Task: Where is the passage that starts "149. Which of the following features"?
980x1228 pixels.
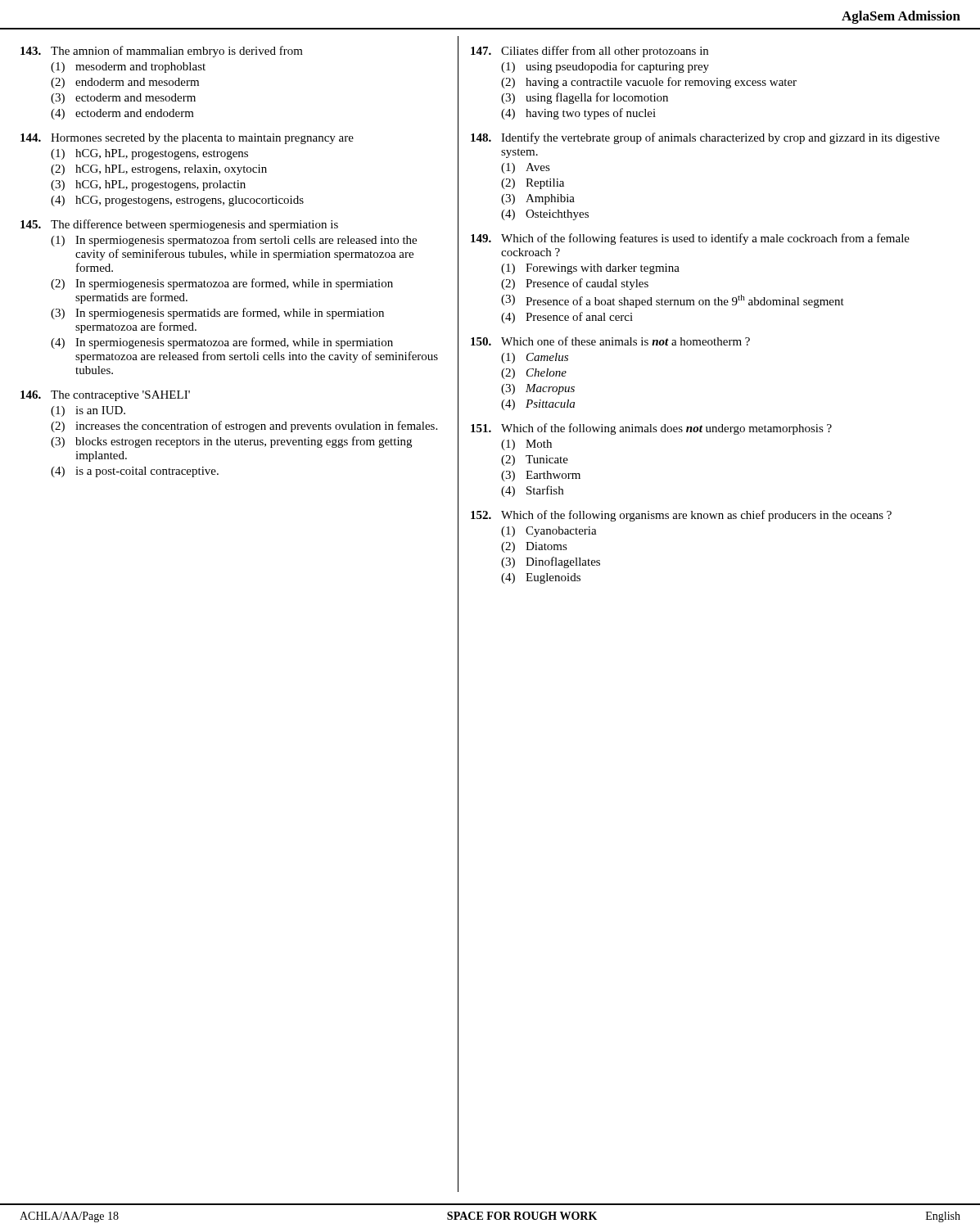Action: click(x=690, y=239)
